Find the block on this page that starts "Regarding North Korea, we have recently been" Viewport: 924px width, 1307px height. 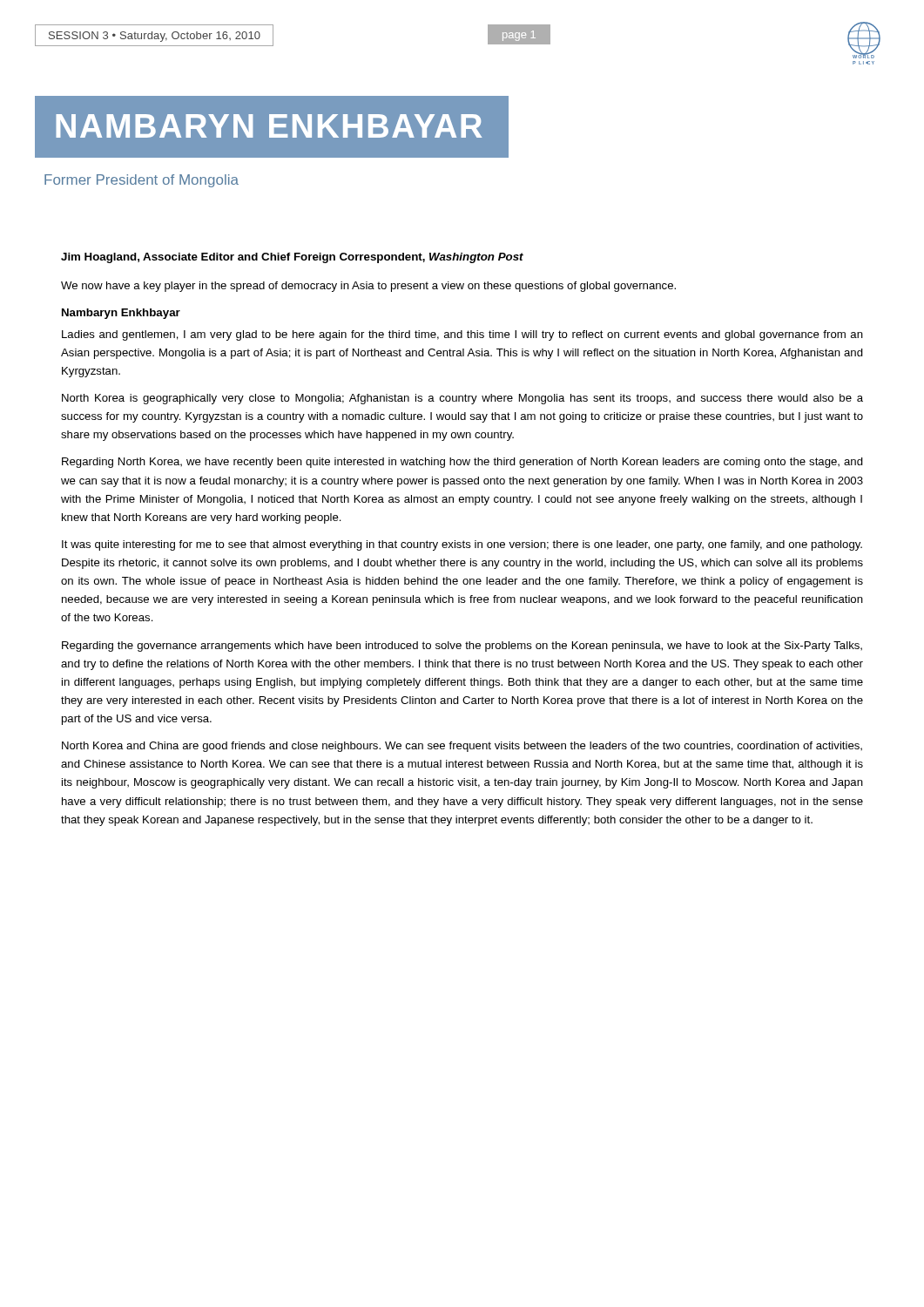[x=462, y=489]
